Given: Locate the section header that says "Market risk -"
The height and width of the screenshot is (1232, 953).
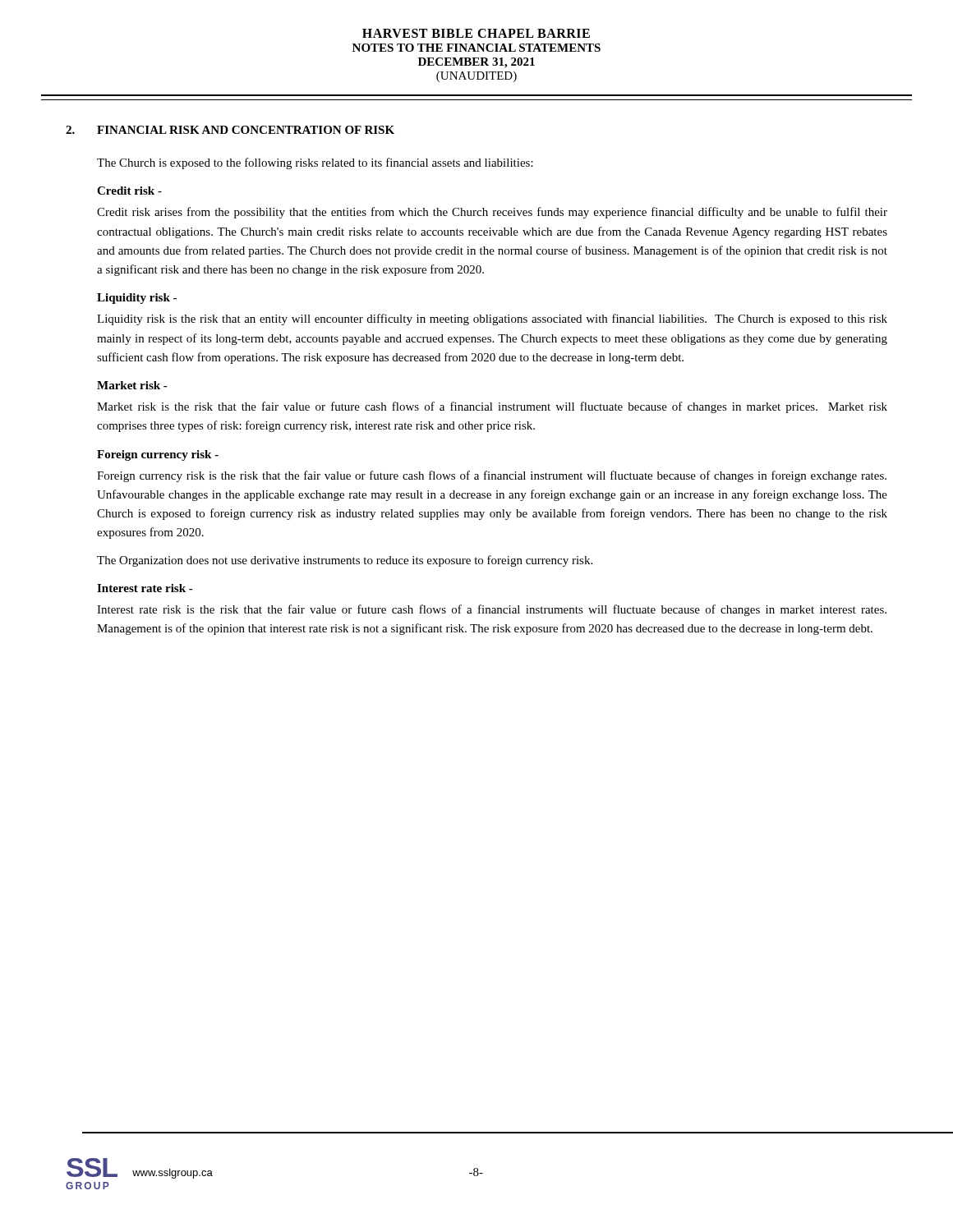Looking at the screenshot, I should click(x=132, y=385).
